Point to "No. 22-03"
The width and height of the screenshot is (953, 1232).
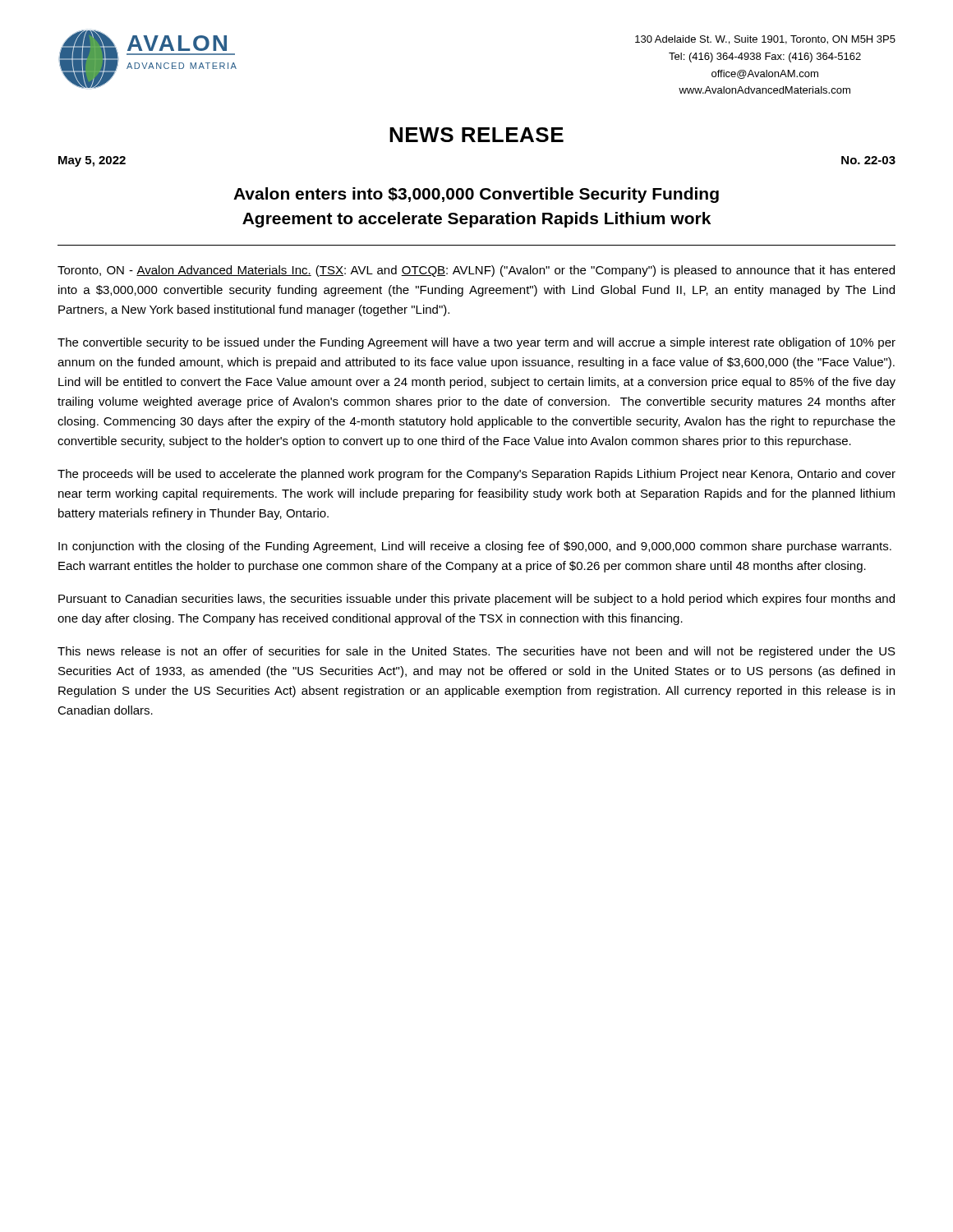point(868,160)
